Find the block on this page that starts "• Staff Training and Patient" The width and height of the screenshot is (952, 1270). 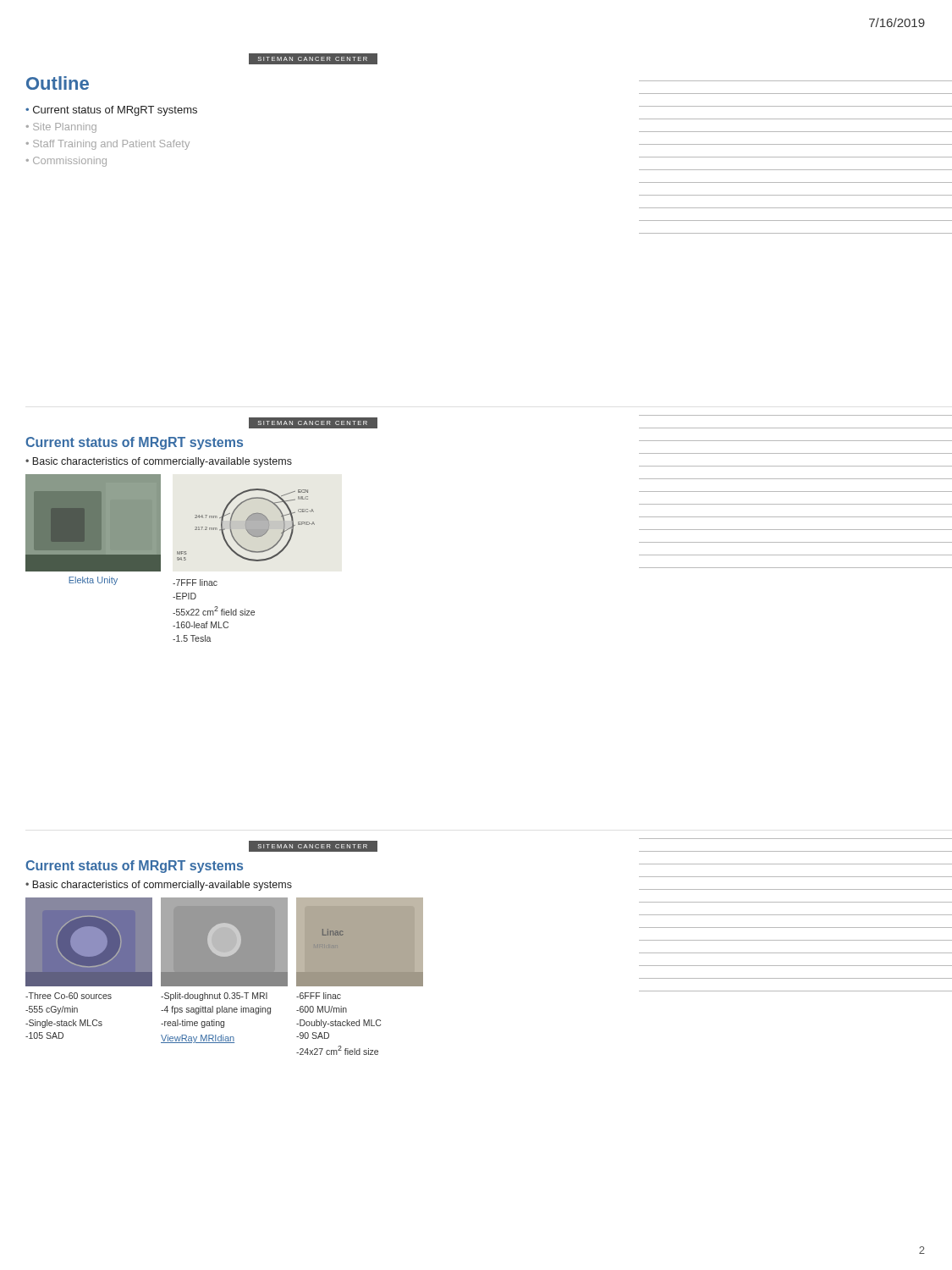108,144
